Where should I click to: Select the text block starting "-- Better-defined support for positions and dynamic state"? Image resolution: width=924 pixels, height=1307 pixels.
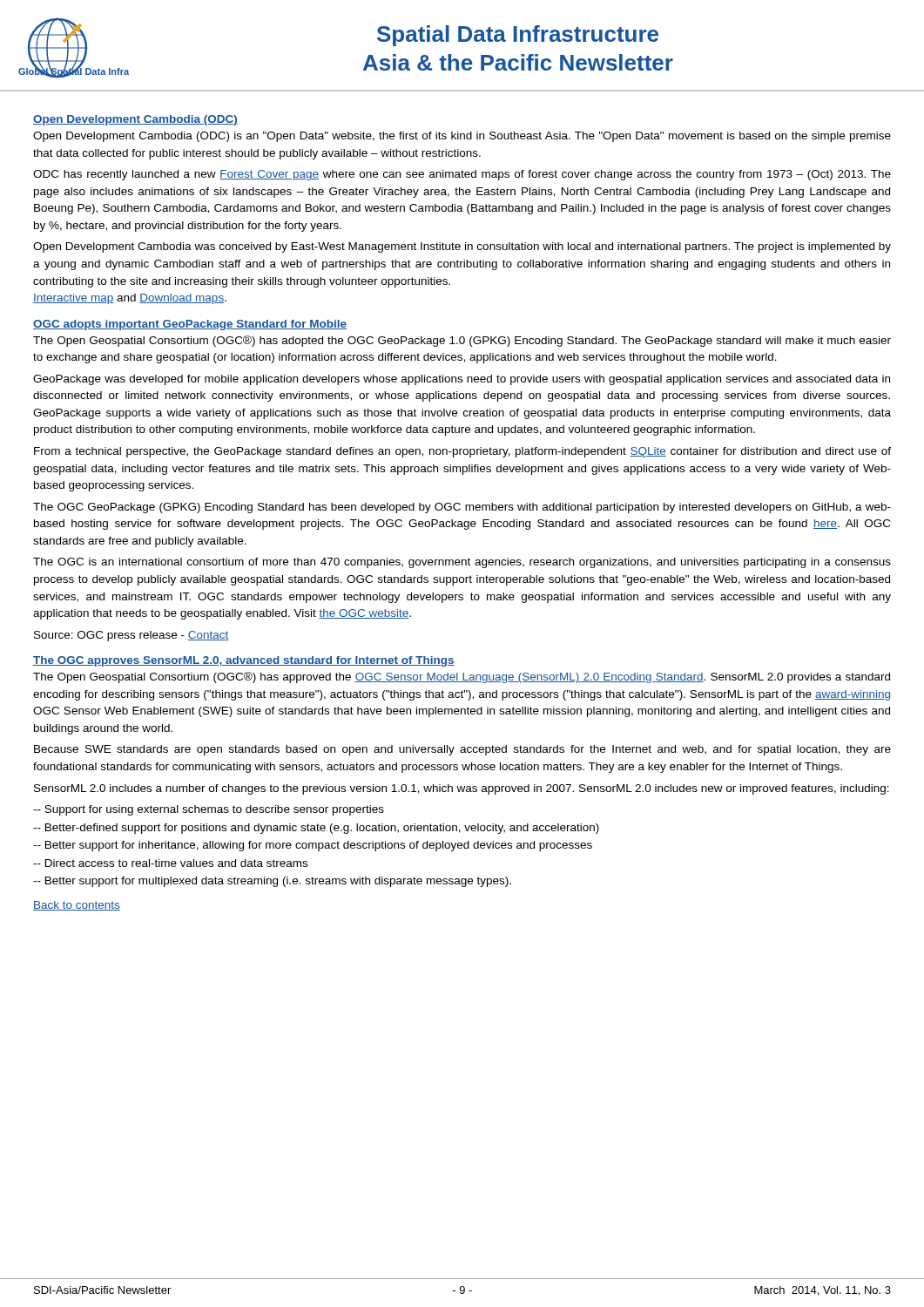coord(316,827)
